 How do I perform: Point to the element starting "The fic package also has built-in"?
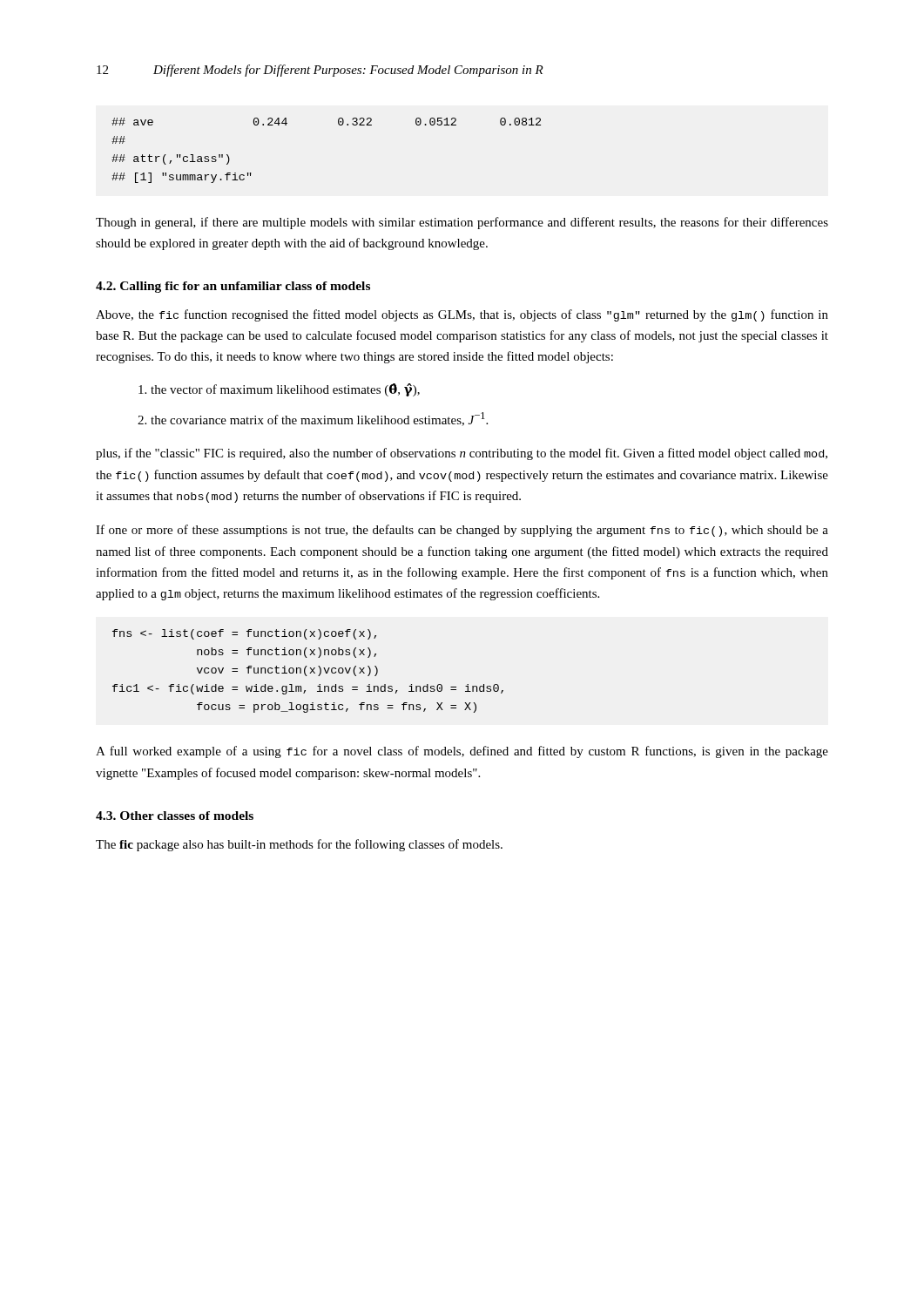[x=300, y=844]
